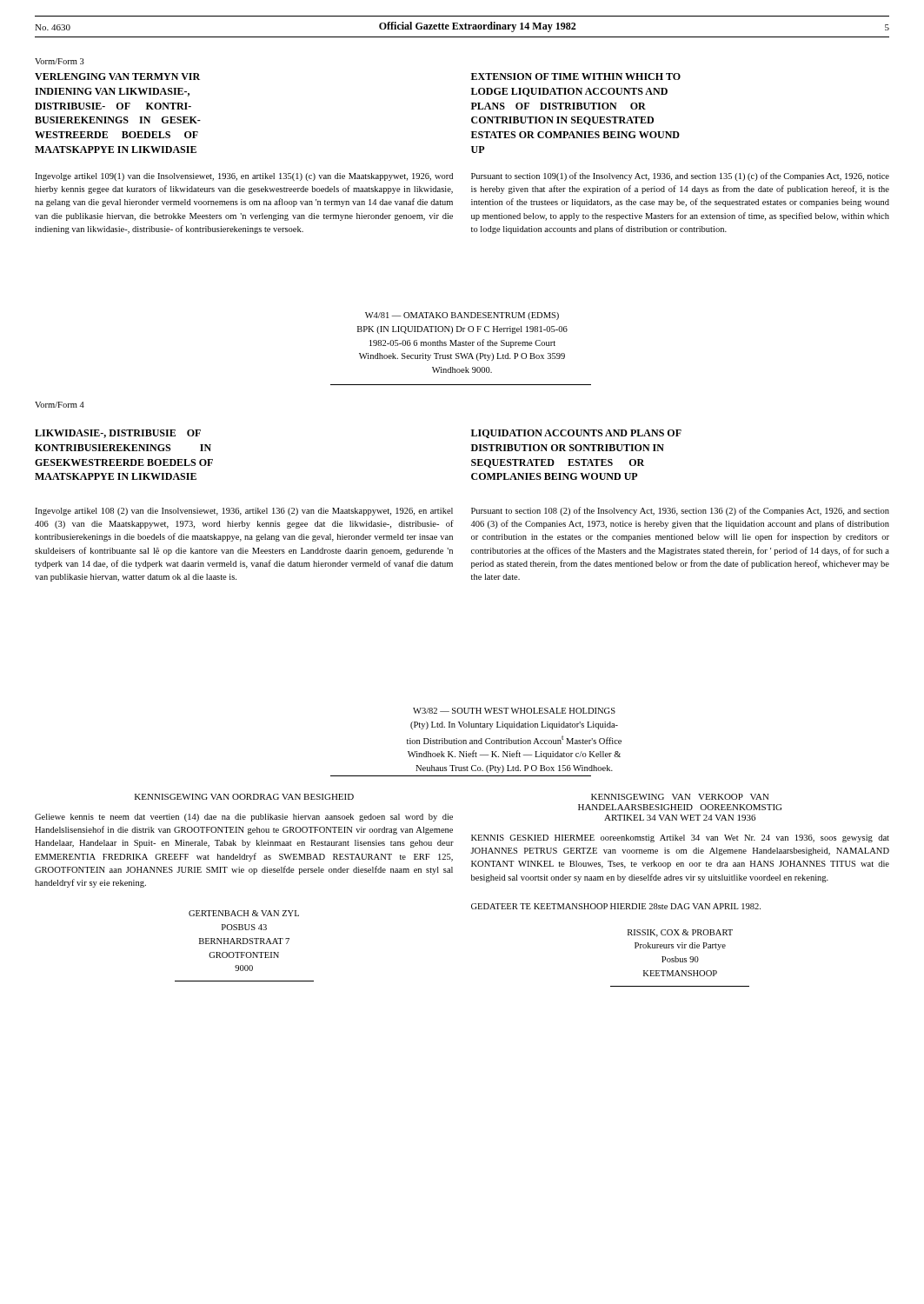This screenshot has width=924, height=1304.
Task: Point to the passage starting "KENNISGEWING VAN VERKOOP VAN HANDELAARSBESIGHEID"
Action: (680, 807)
